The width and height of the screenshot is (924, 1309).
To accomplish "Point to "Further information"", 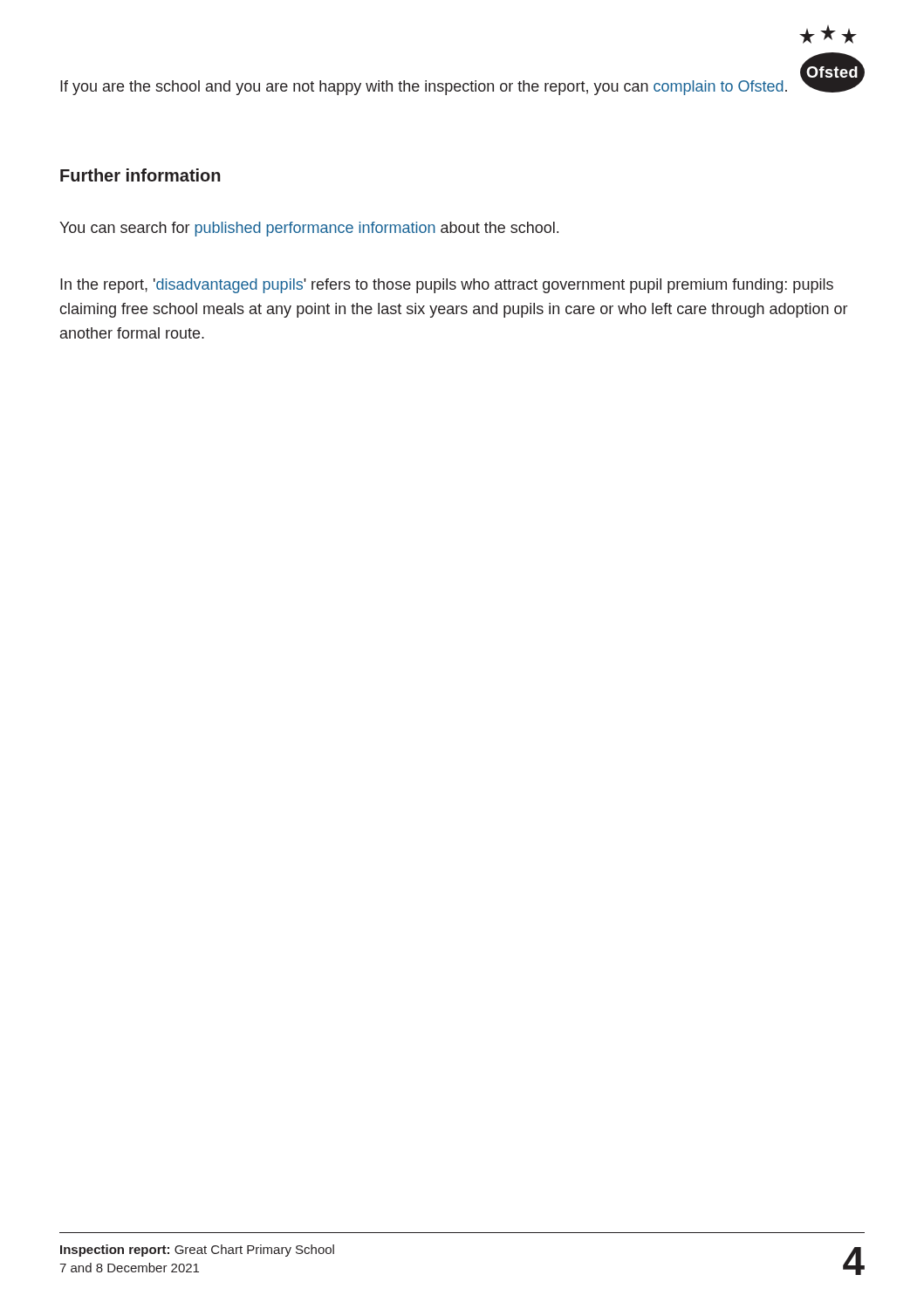I will [140, 175].
